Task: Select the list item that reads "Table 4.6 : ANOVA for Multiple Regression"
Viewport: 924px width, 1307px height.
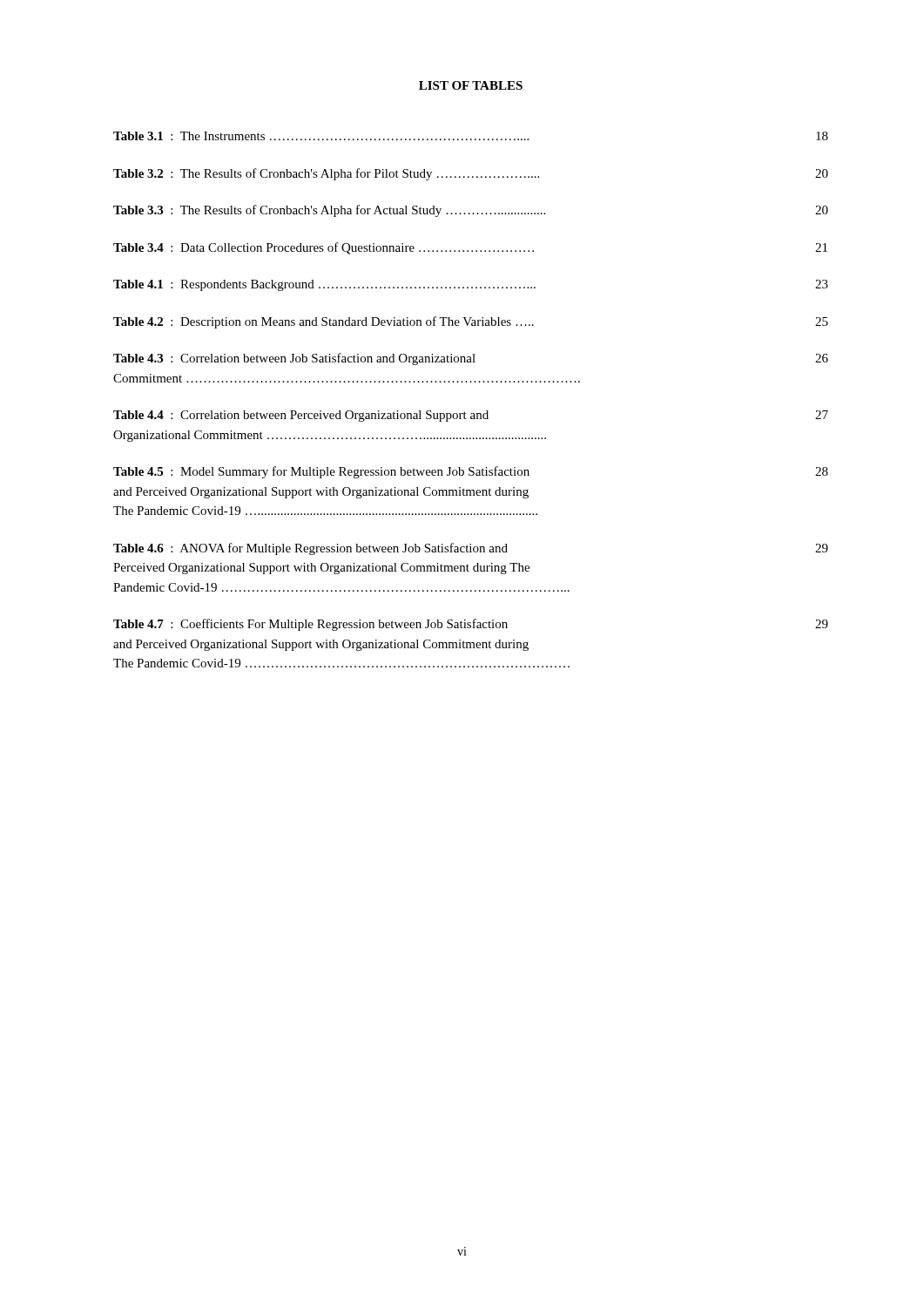Action: point(471,567)
